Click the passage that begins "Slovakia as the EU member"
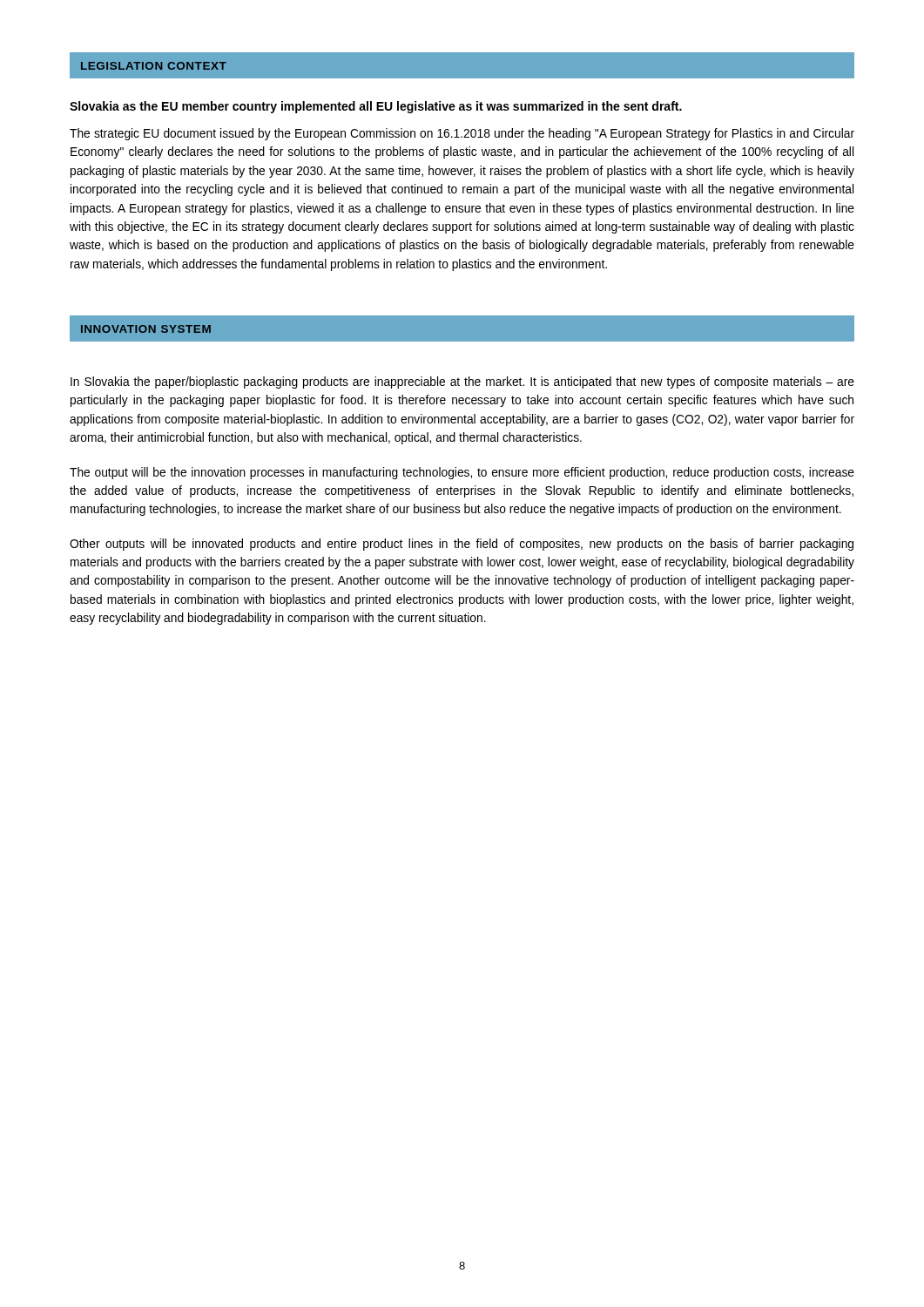The height and width of the screenshot is (1307, 924). click(x=376, y=106)
